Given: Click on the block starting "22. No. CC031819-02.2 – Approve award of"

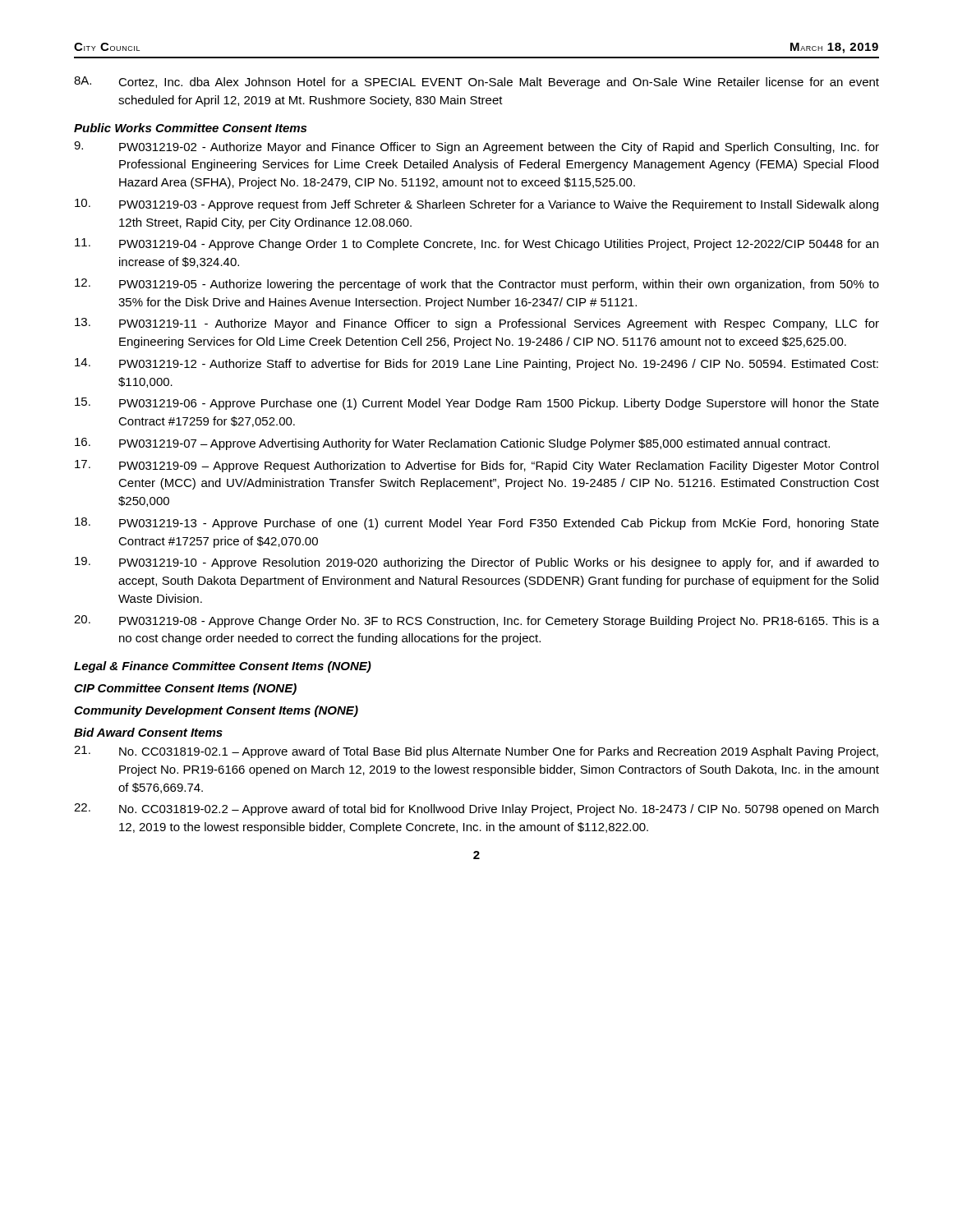Looking at the screenshot, I should 476,818.
